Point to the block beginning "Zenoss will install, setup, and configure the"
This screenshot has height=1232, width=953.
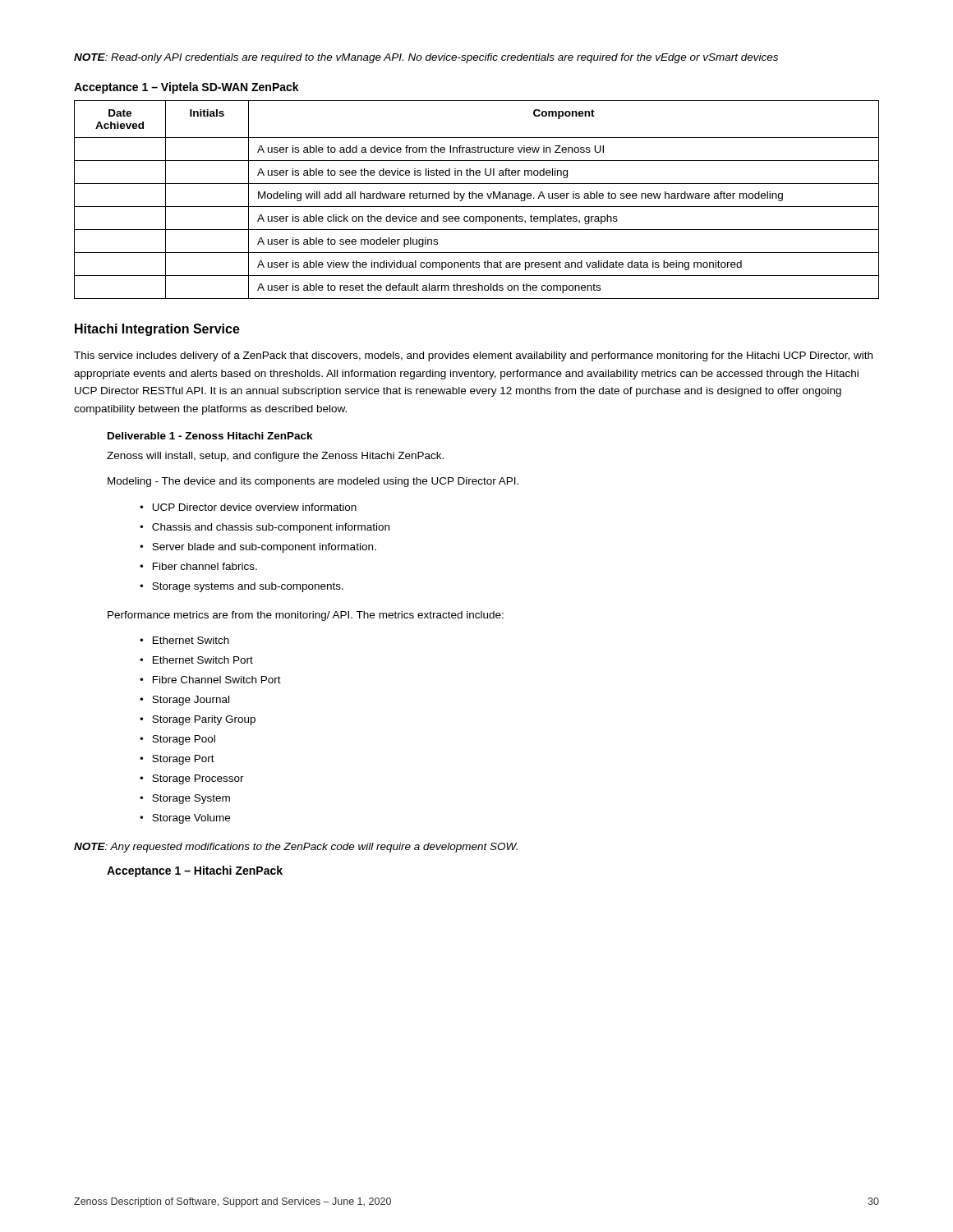coord(276,455)
